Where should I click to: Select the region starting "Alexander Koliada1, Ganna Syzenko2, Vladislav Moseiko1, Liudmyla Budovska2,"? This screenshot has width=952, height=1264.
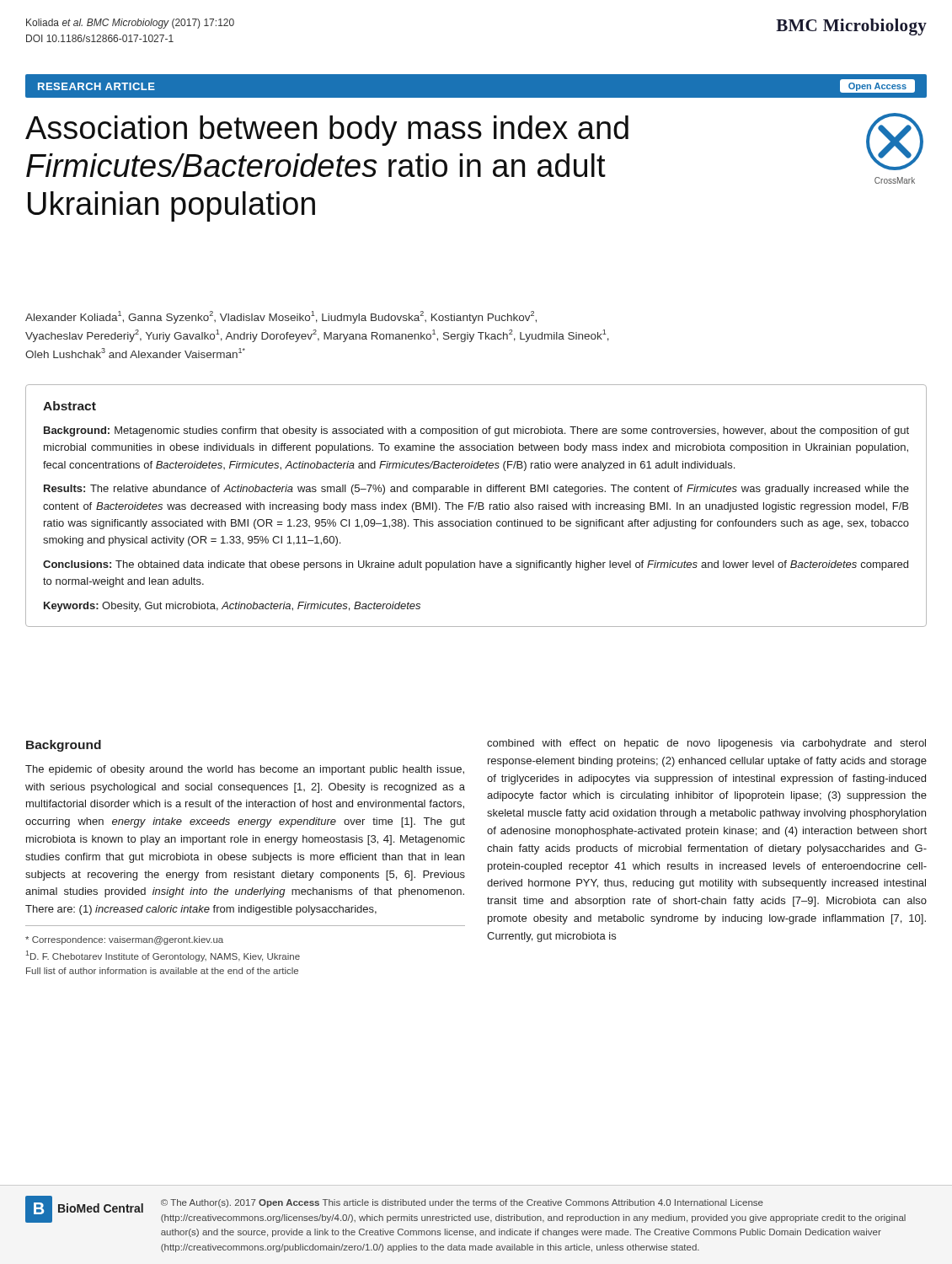click(317, 335)
